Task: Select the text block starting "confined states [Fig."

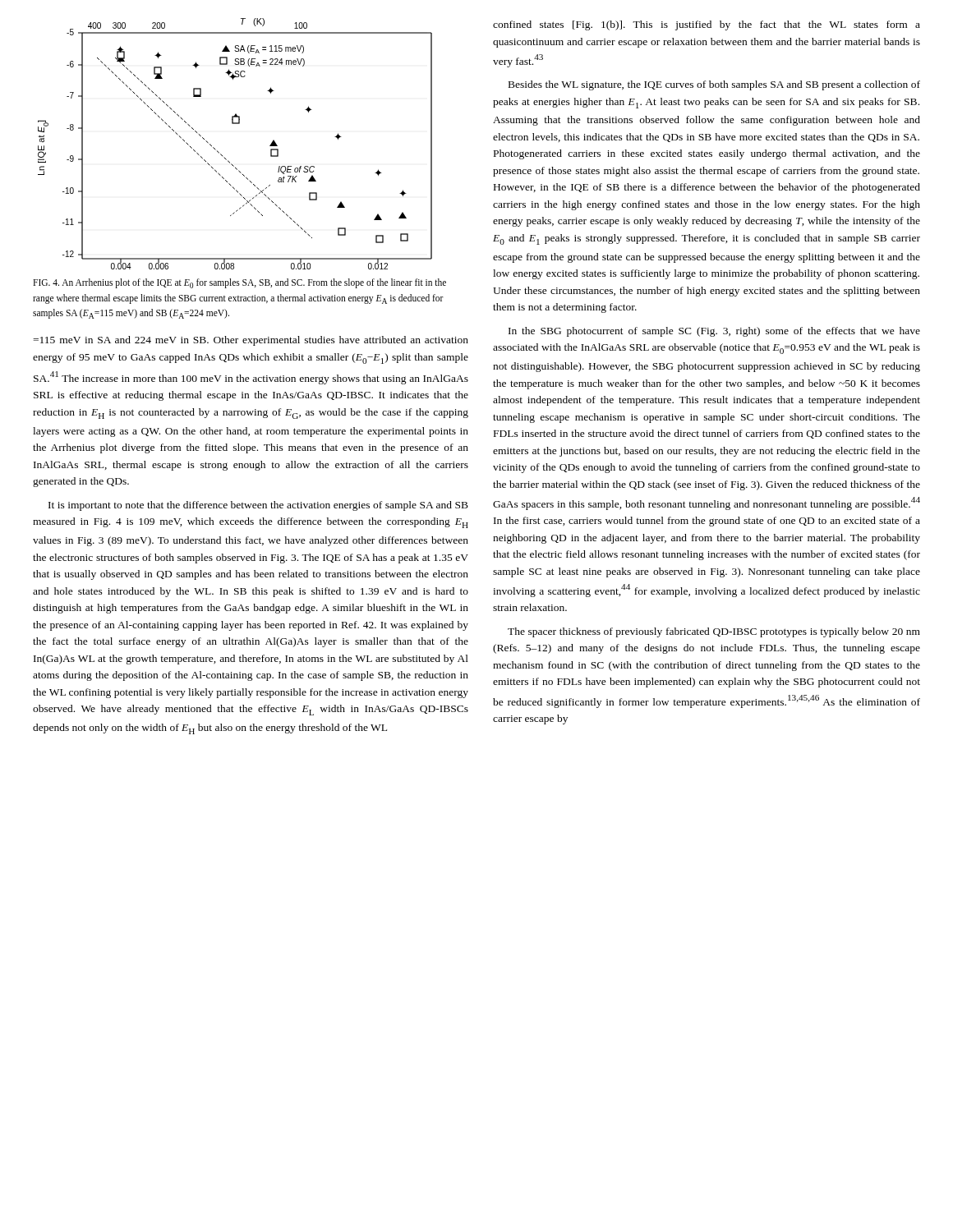Action: [707, 372]
